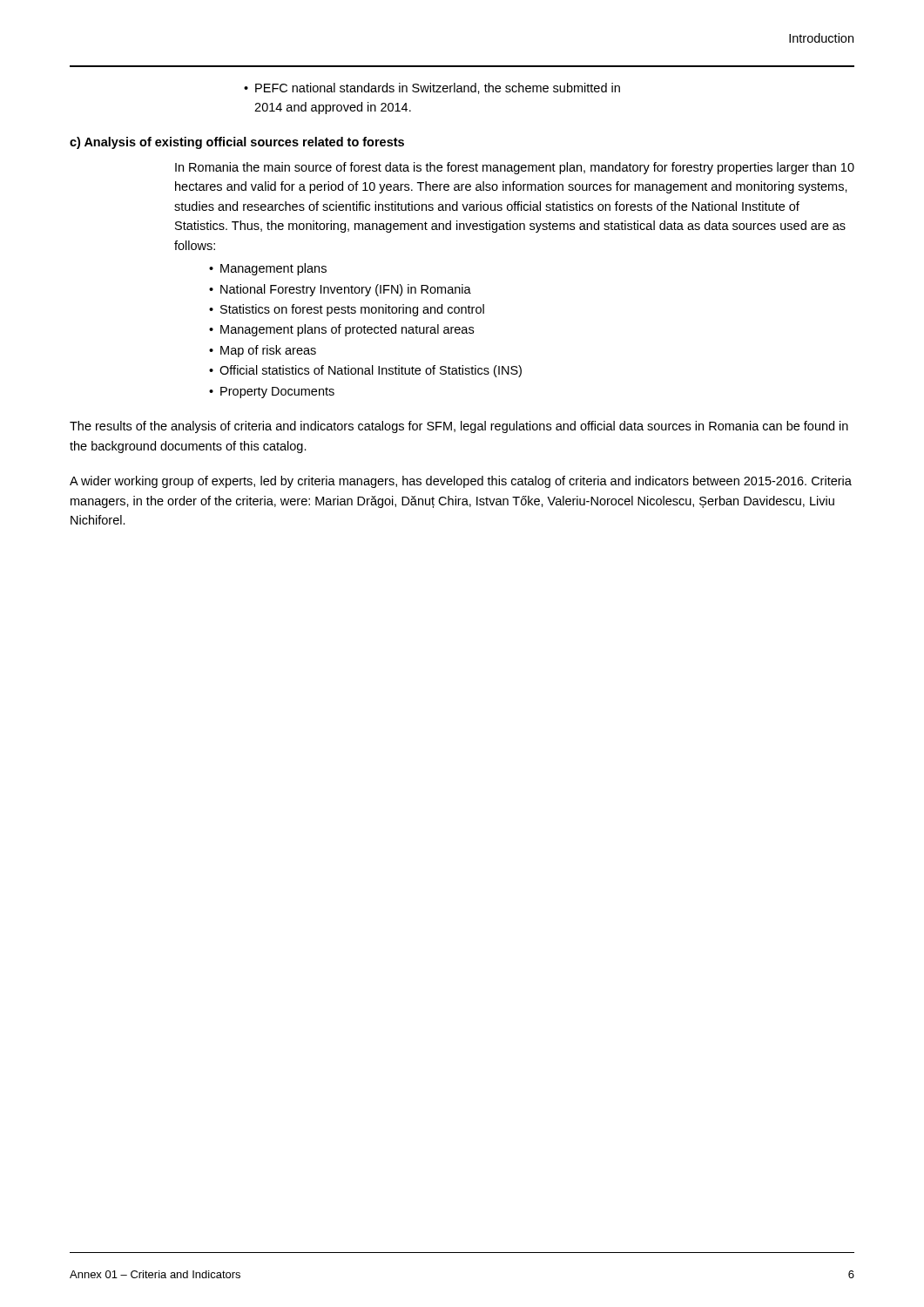Screen dimensions: 1307x924
Task: Select the text block starting "• Statistics on forest pests monitoring and control"
Action: (x=347, y=309)
